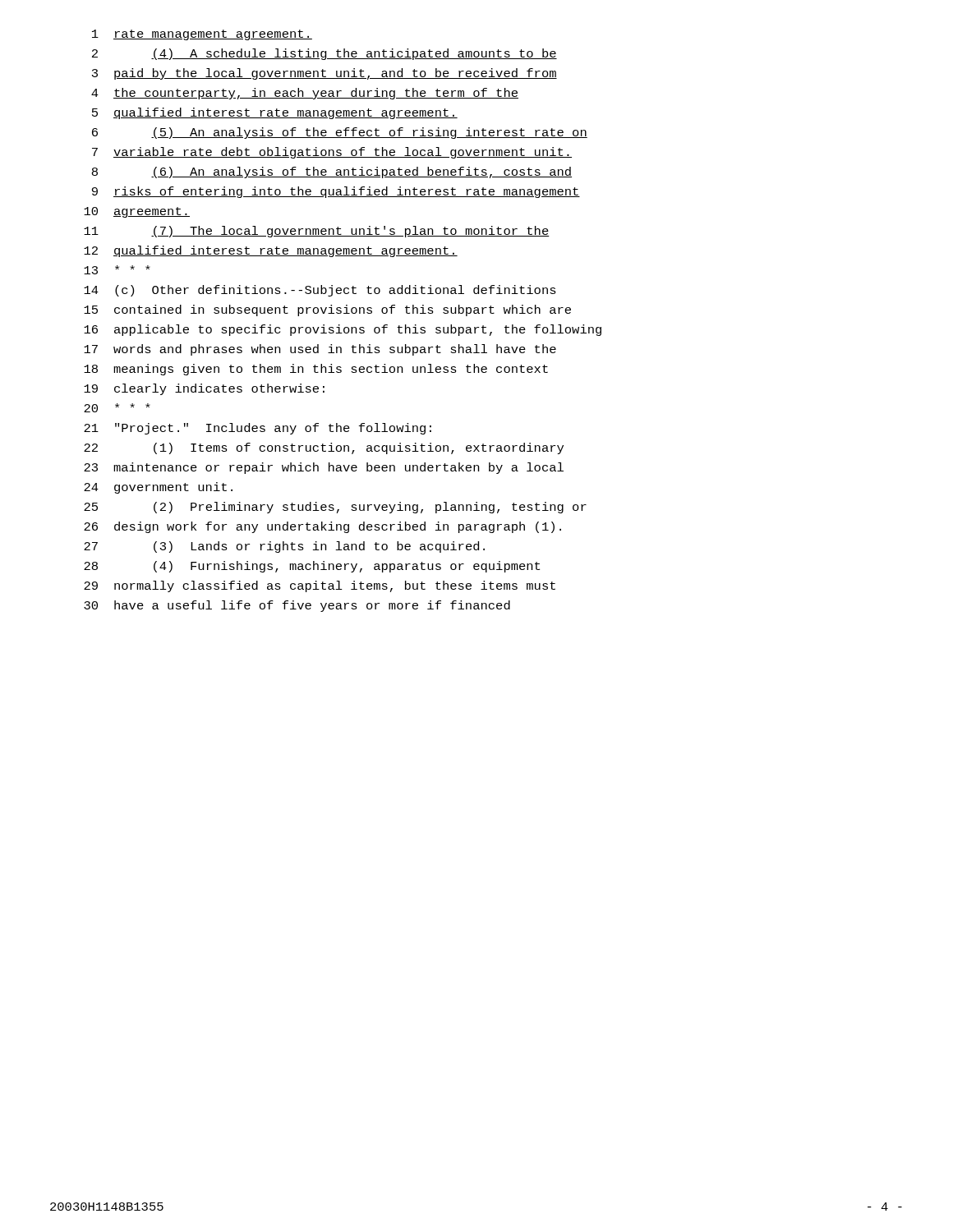Locate the block of text that opens with "14 (c) Other definitions.--Subject to"
The image size is (953, 1232).
click(476, 291)
